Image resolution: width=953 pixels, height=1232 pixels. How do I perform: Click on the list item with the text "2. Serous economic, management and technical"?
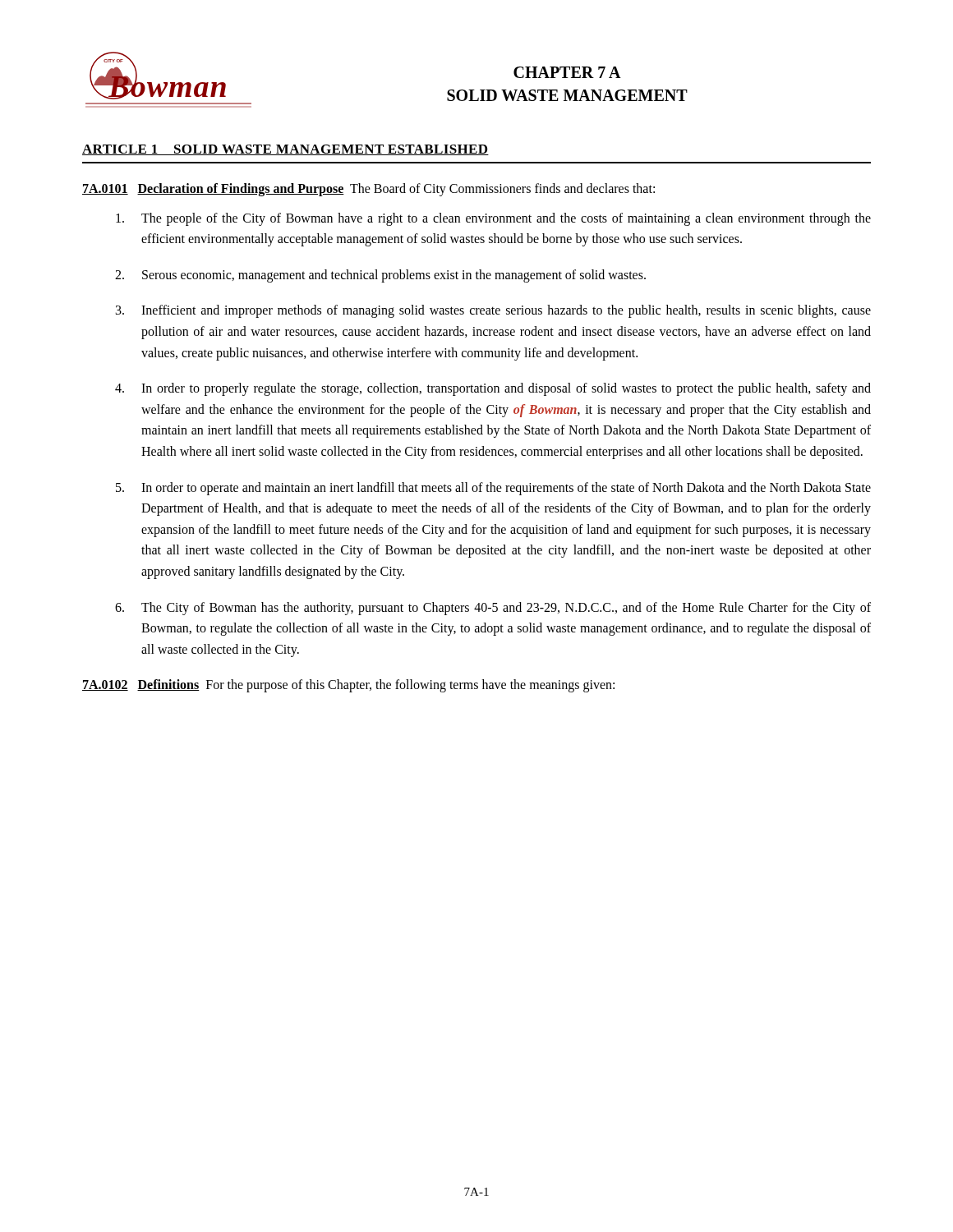381,275
